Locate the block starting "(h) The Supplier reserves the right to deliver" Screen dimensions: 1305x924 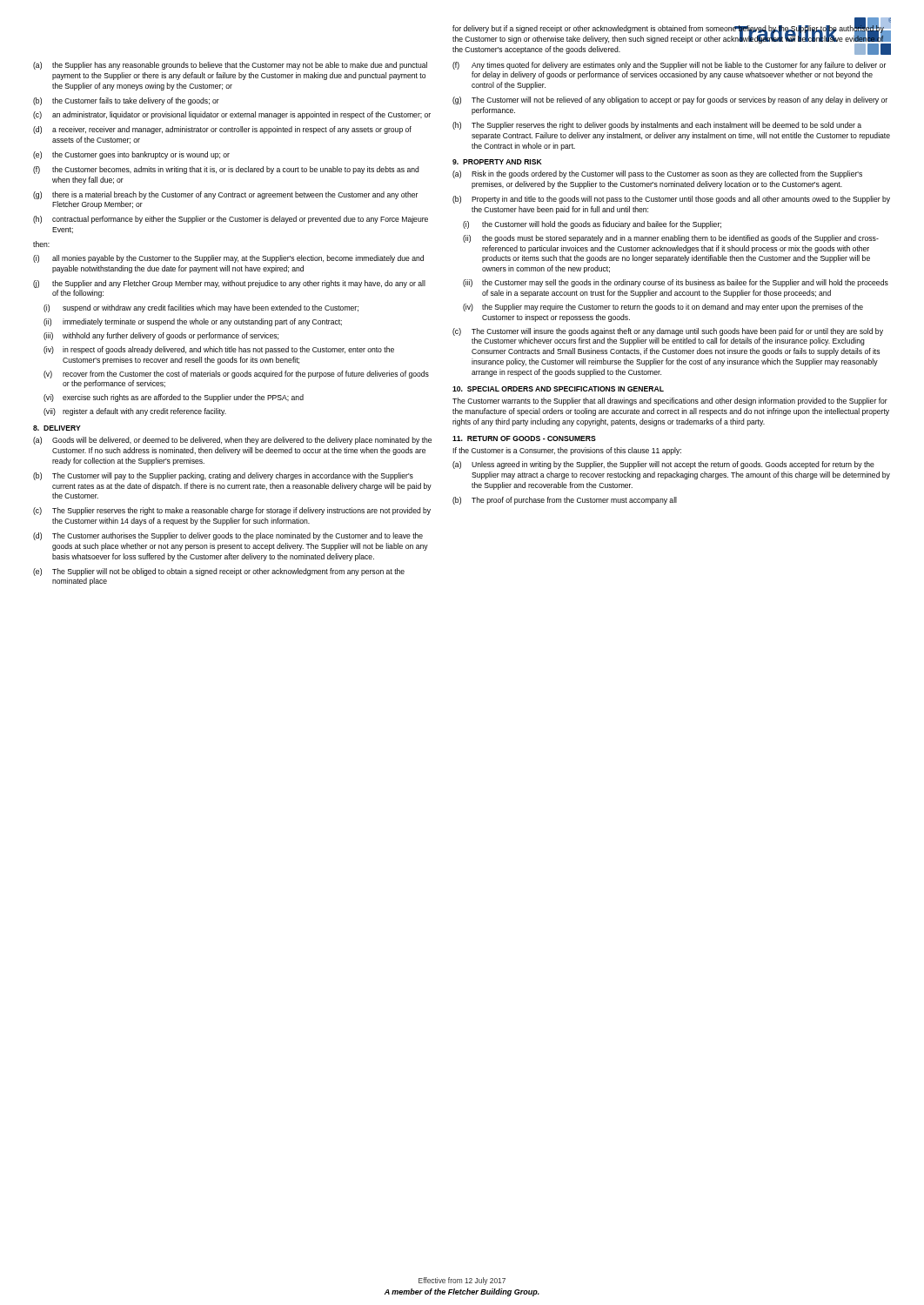[x=672, y=136]
